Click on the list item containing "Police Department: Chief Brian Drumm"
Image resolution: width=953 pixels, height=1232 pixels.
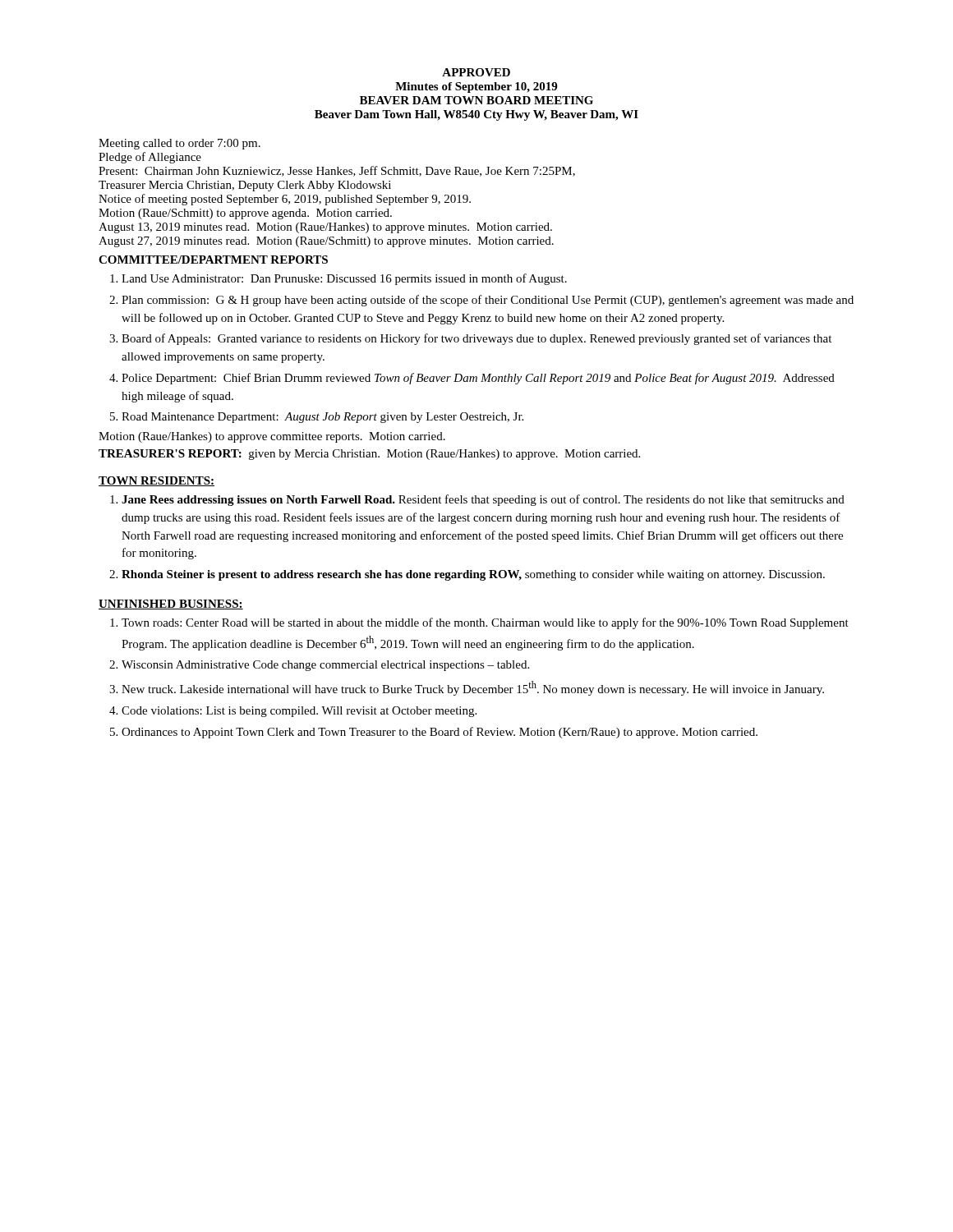pos(488,387)
